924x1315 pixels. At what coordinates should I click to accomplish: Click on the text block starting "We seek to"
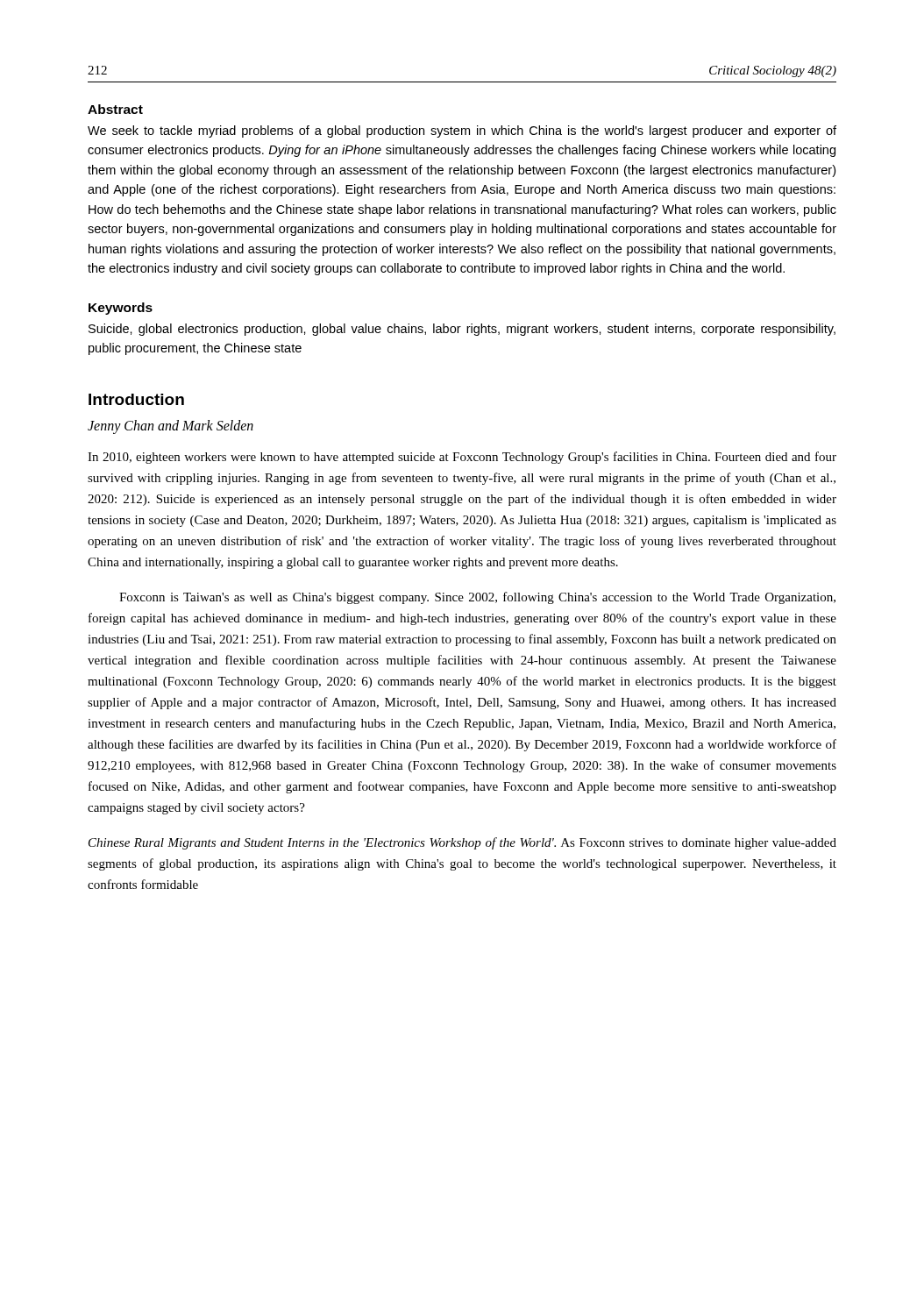[x=462, y=200]
